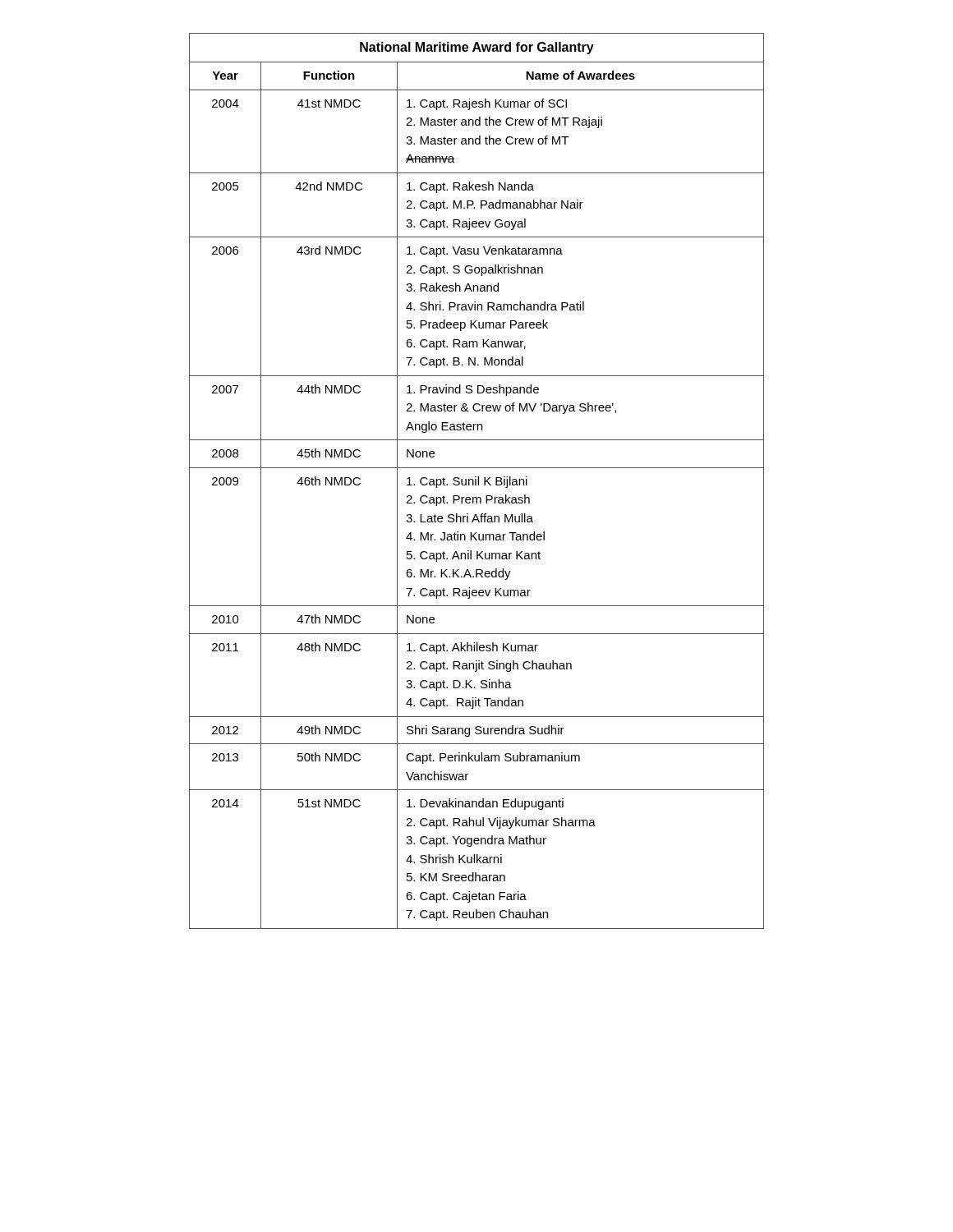This screenshot has height=1232, width=953.
Task: Find a table
Action: (476, 481)
